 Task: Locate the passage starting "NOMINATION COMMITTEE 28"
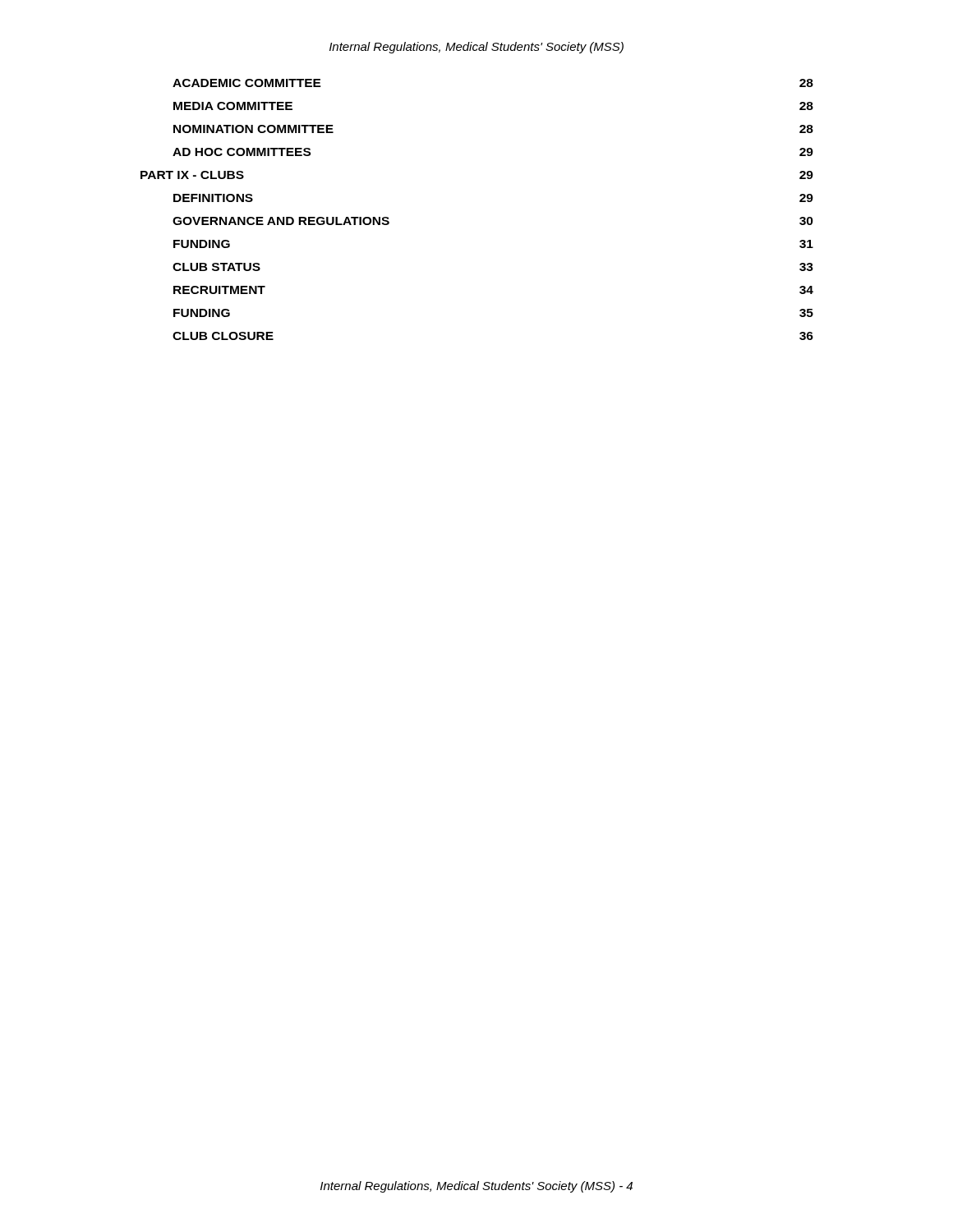(249, 129)
